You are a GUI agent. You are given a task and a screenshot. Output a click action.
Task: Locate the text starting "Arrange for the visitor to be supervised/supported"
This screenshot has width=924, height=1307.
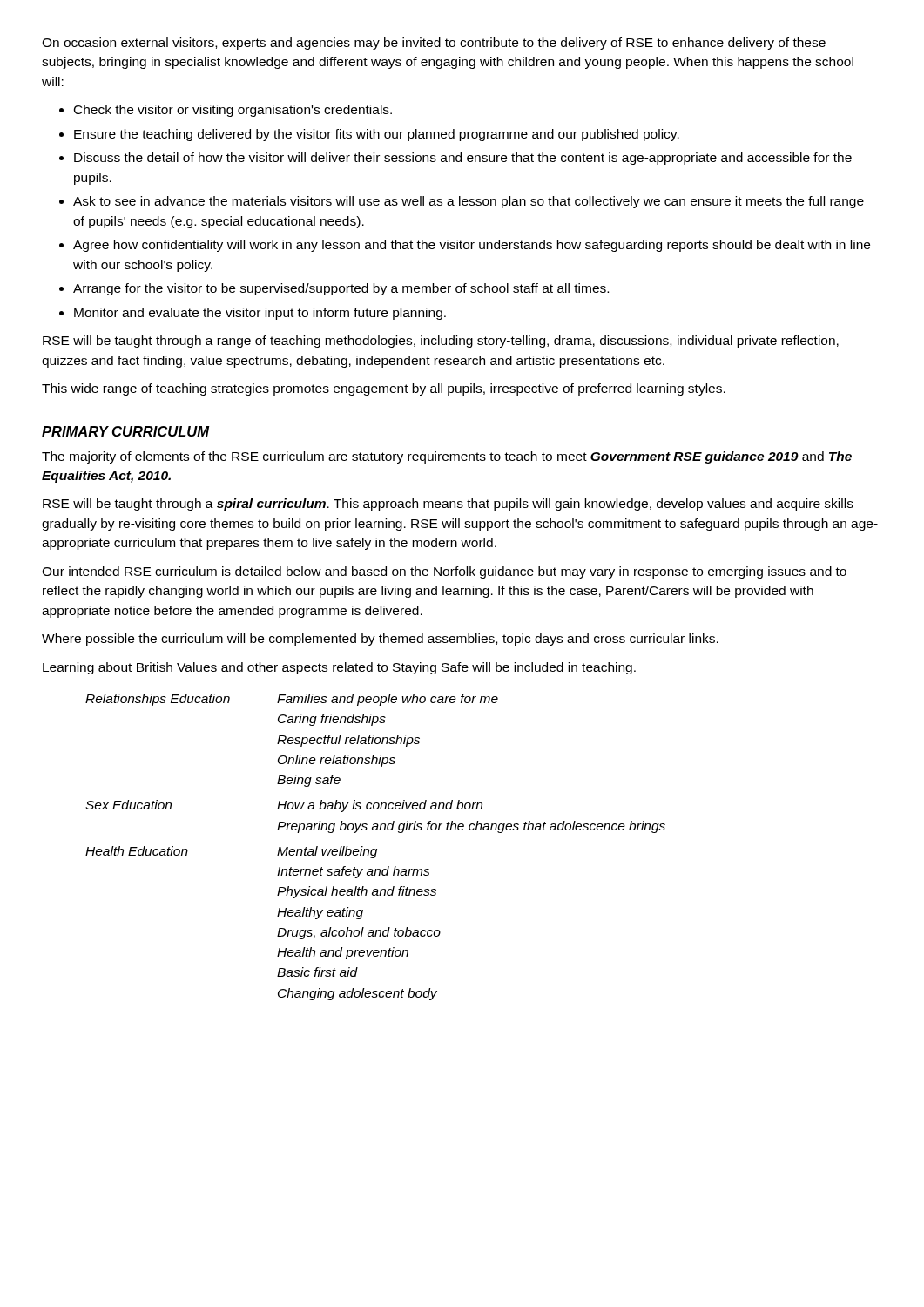click(342, 288)
